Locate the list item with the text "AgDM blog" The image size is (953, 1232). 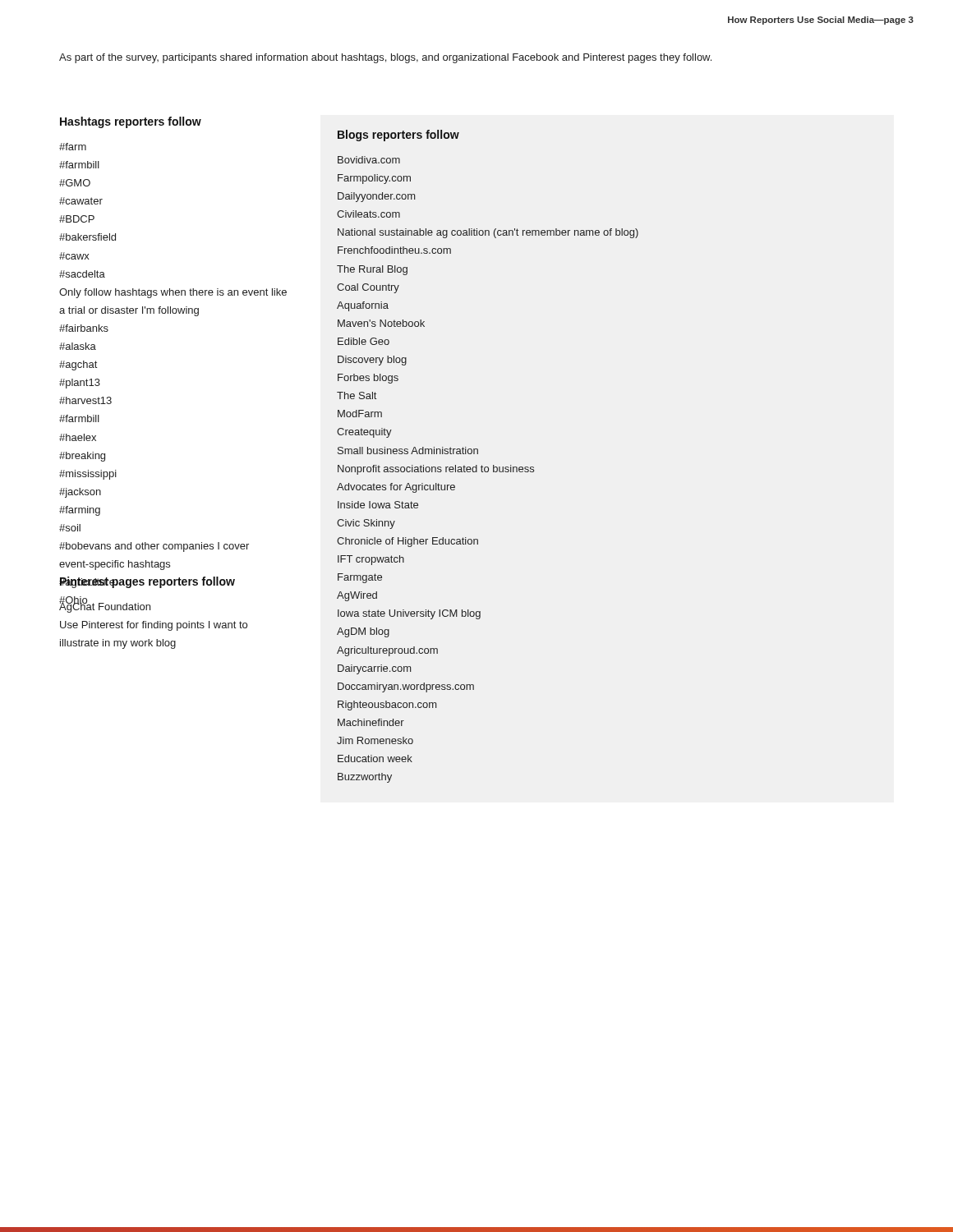363,632
